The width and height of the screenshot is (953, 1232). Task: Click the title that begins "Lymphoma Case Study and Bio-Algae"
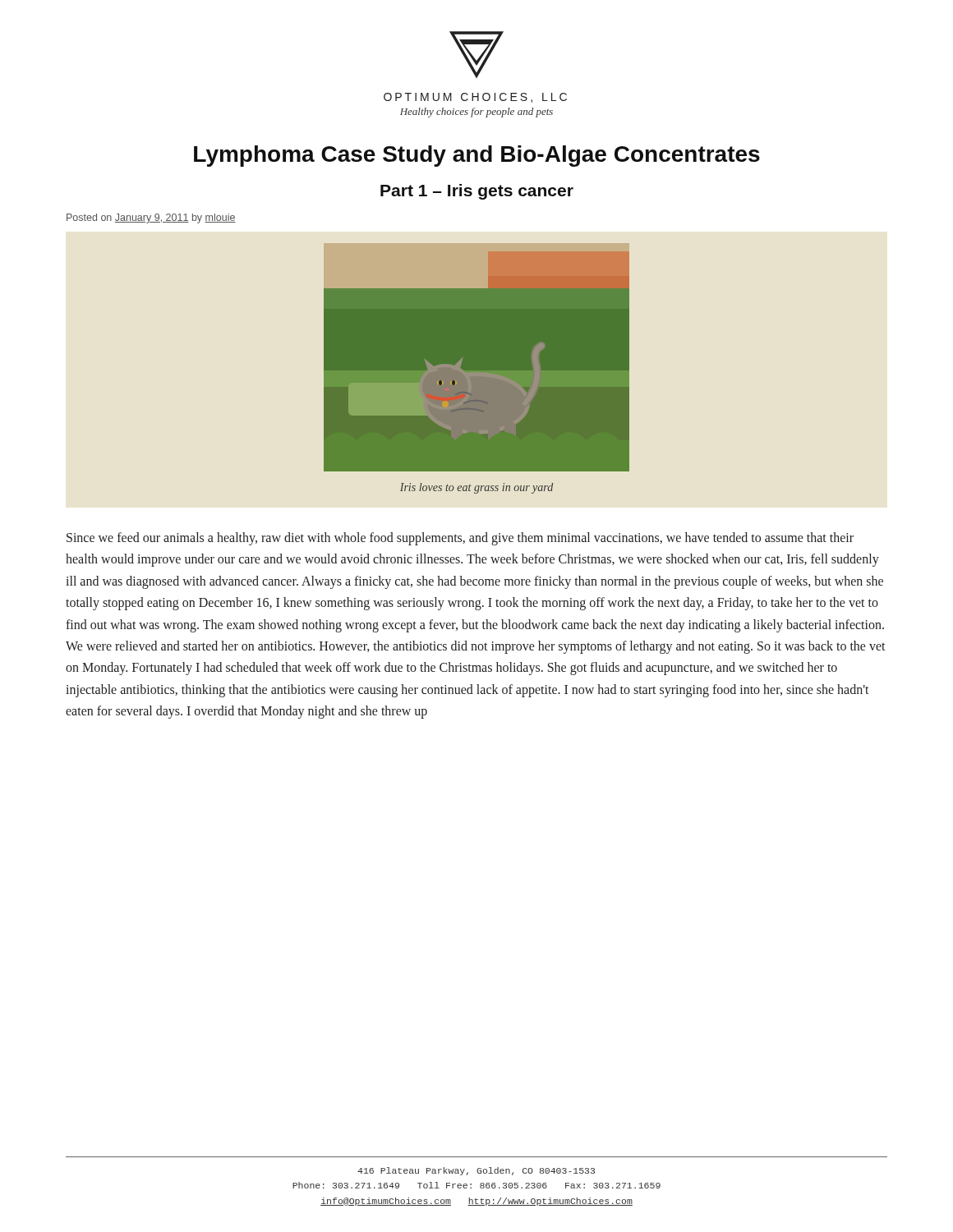point(476,154)
